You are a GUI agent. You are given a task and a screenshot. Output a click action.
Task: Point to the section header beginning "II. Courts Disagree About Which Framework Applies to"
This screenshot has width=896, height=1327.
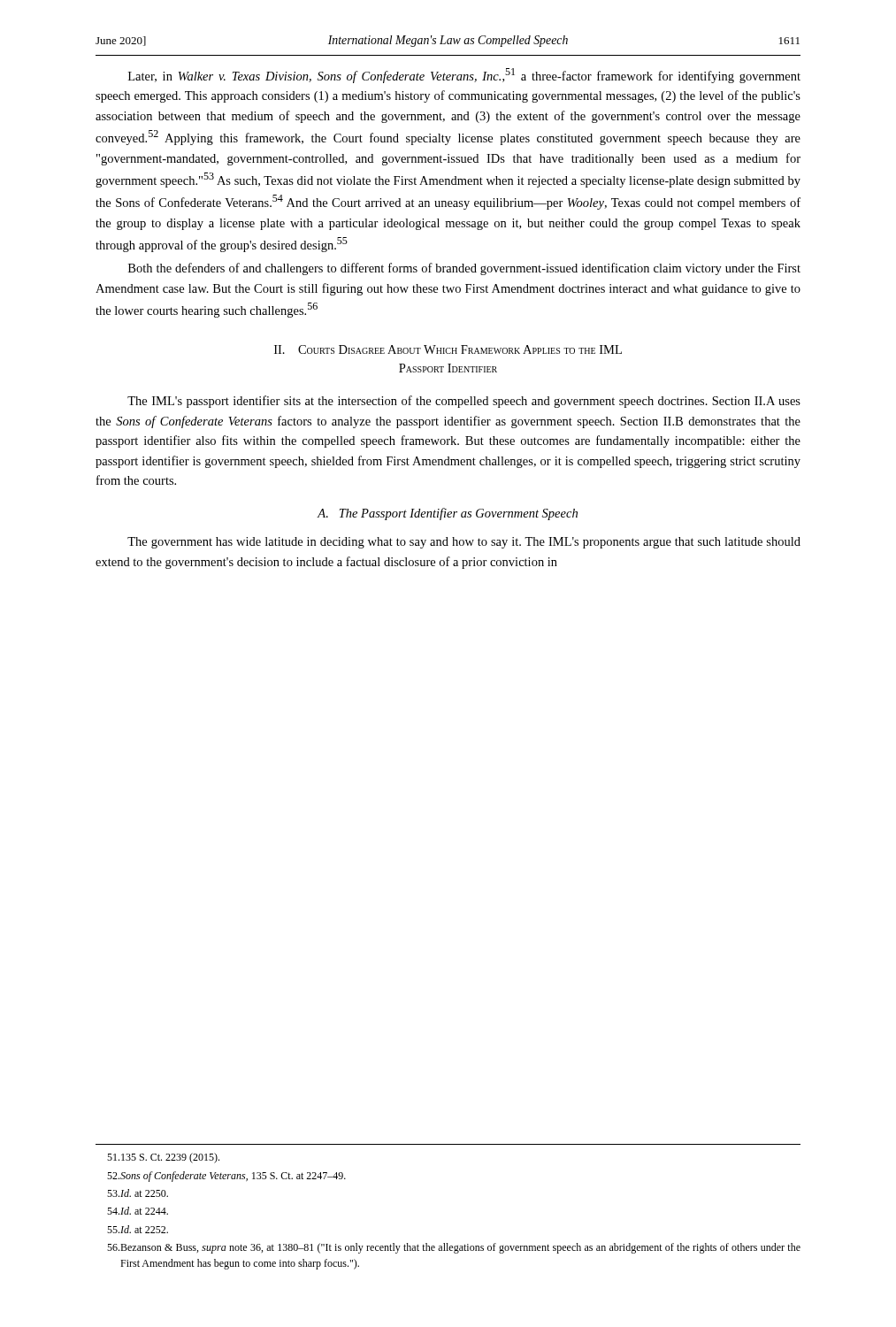point(448,359)
